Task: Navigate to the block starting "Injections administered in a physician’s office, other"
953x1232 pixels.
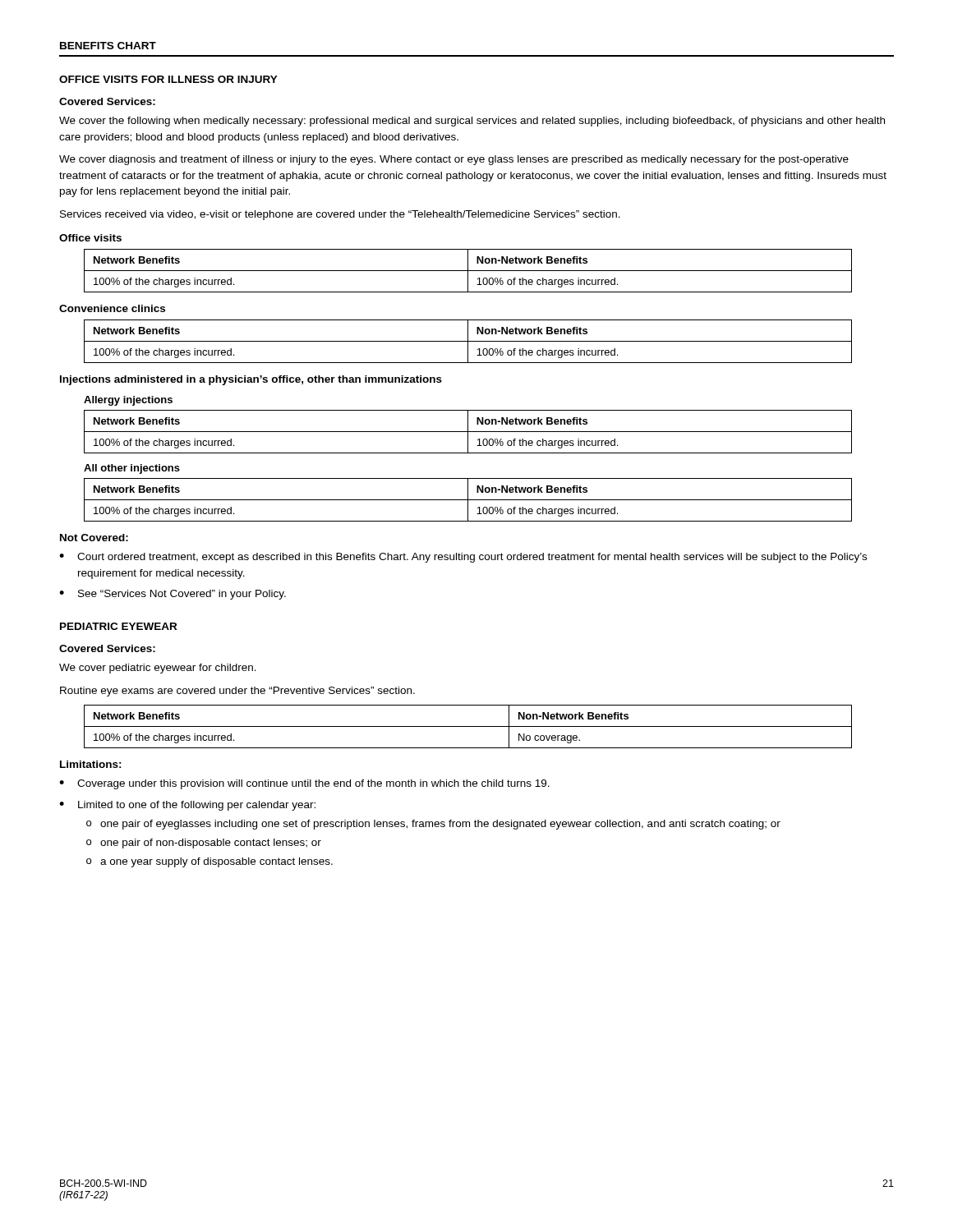Action: [251, 379]
